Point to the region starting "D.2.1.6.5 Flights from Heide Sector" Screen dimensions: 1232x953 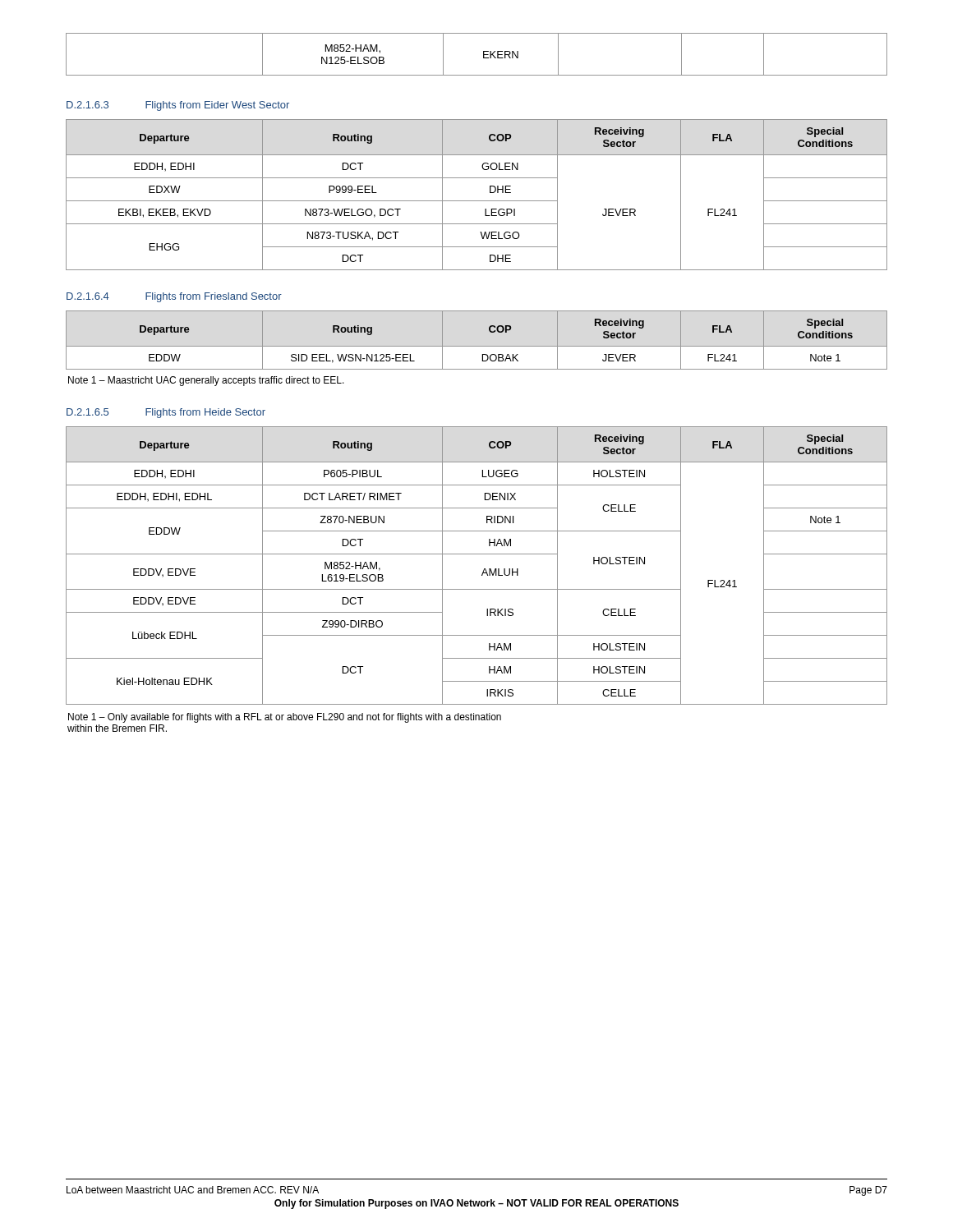pos(166,412)
